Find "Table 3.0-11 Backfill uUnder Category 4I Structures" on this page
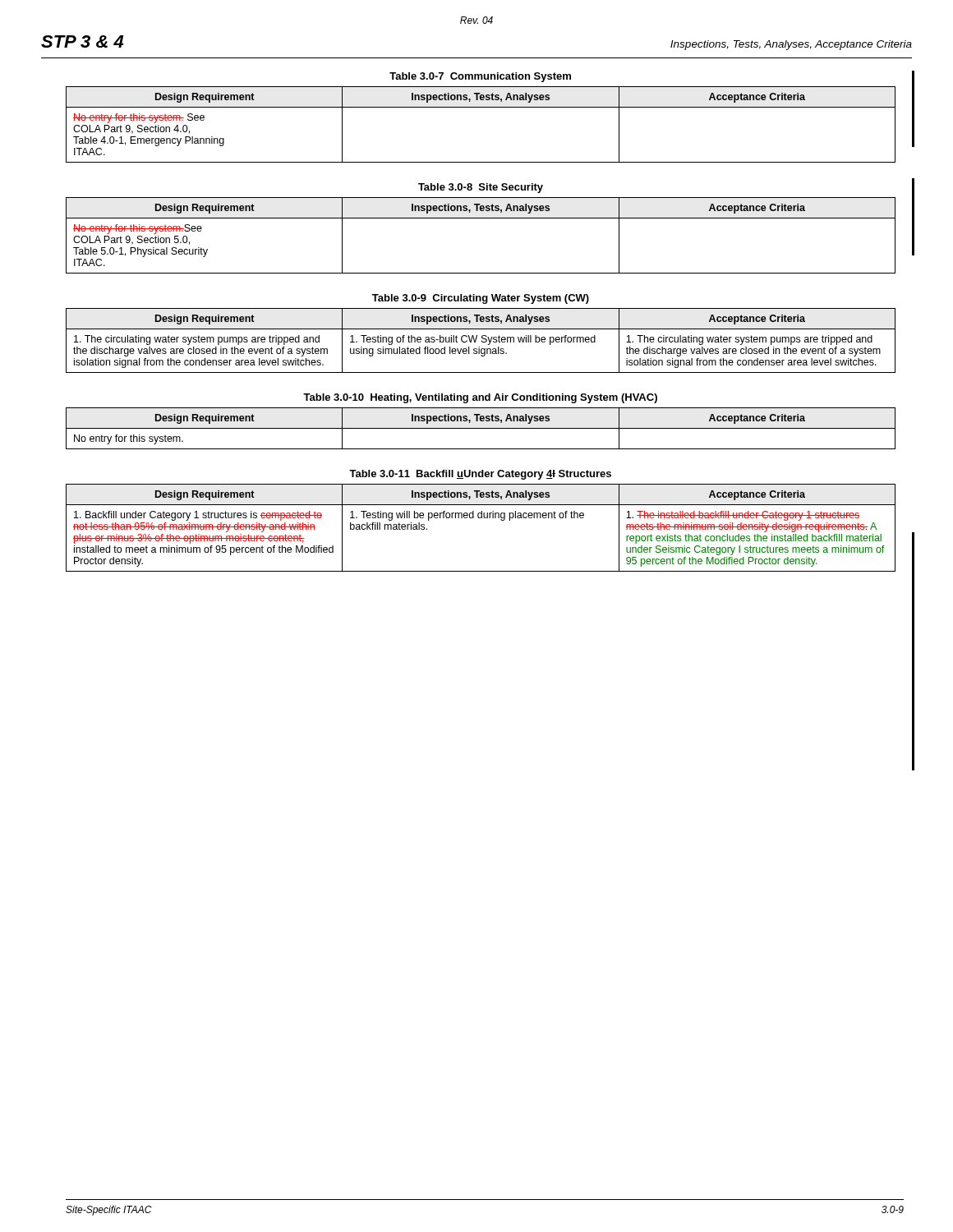 pyautogui.click(x=481, y=473)
